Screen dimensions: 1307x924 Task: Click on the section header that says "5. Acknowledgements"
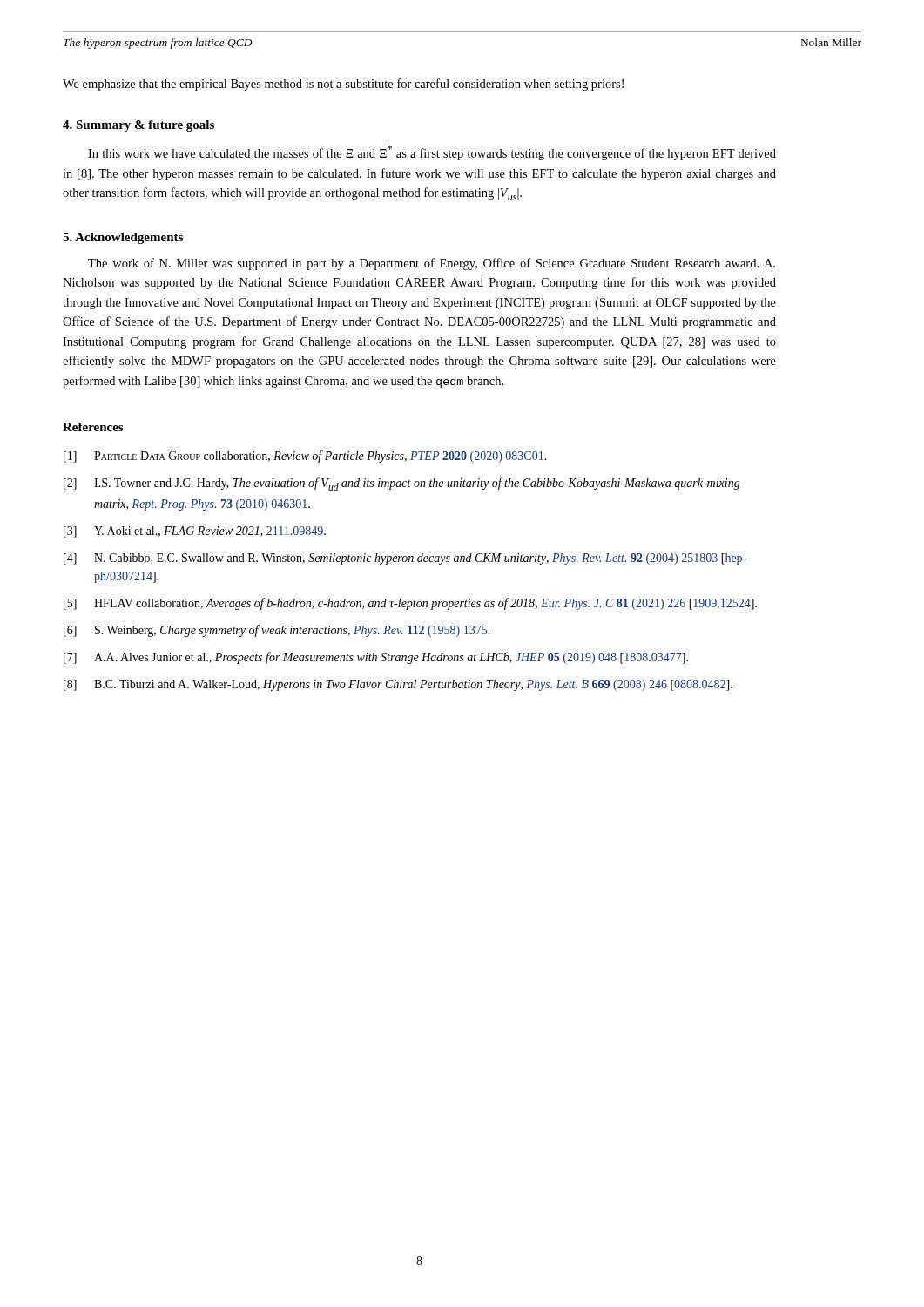(x=123, y=237)
